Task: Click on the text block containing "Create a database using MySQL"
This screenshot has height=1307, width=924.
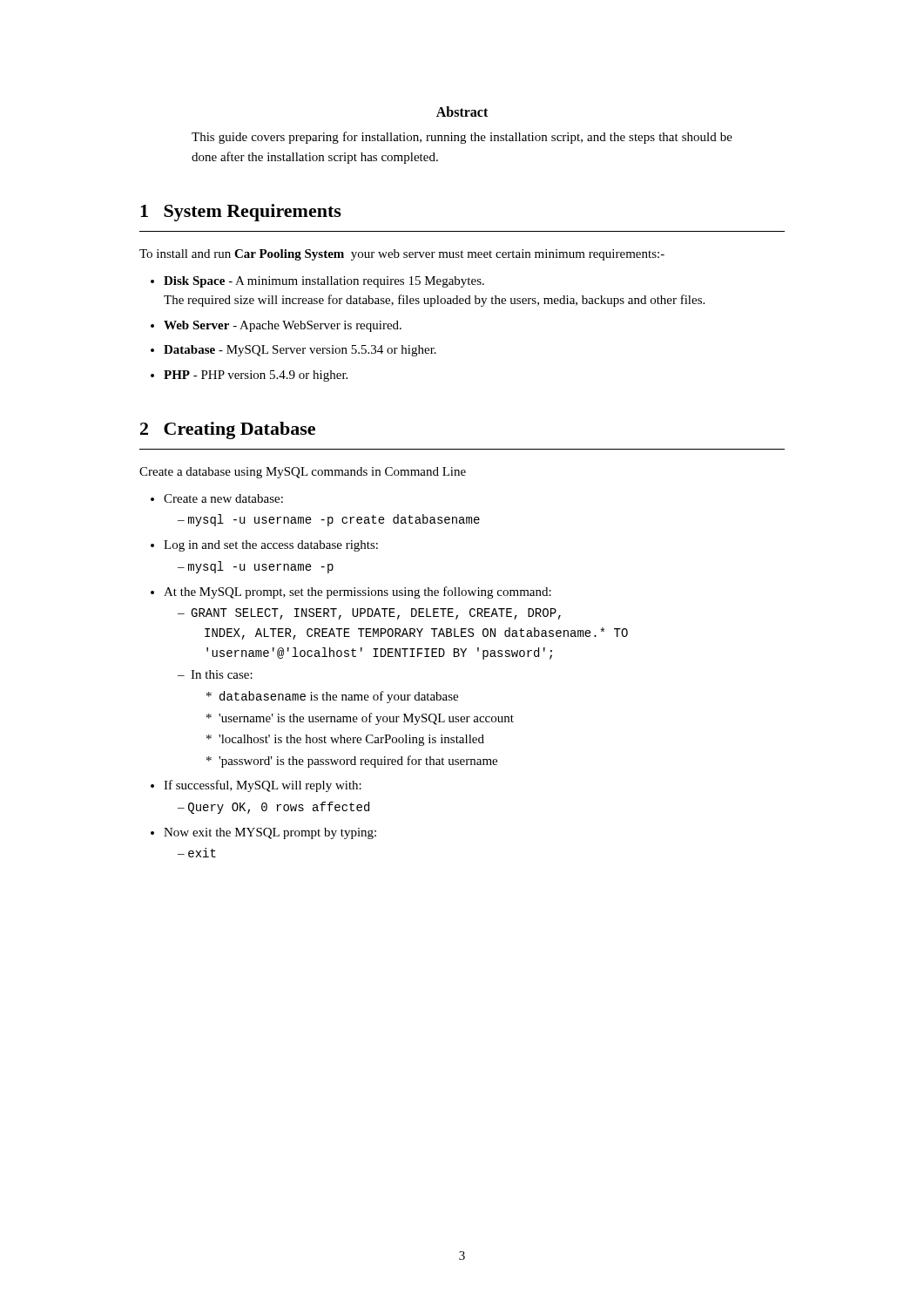Action: click(x=303, y=471)
